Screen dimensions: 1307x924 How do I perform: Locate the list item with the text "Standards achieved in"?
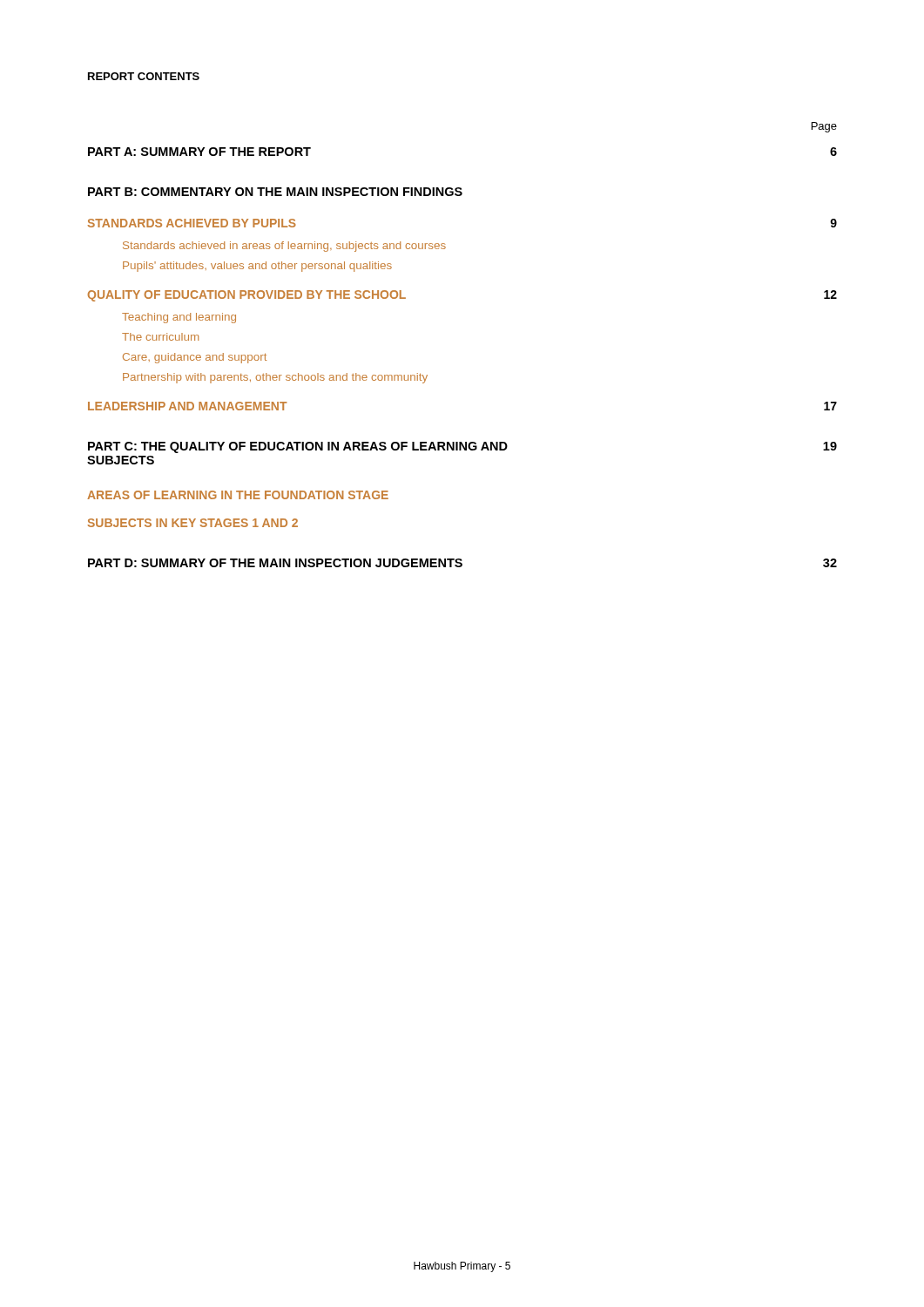coord(284,245)
